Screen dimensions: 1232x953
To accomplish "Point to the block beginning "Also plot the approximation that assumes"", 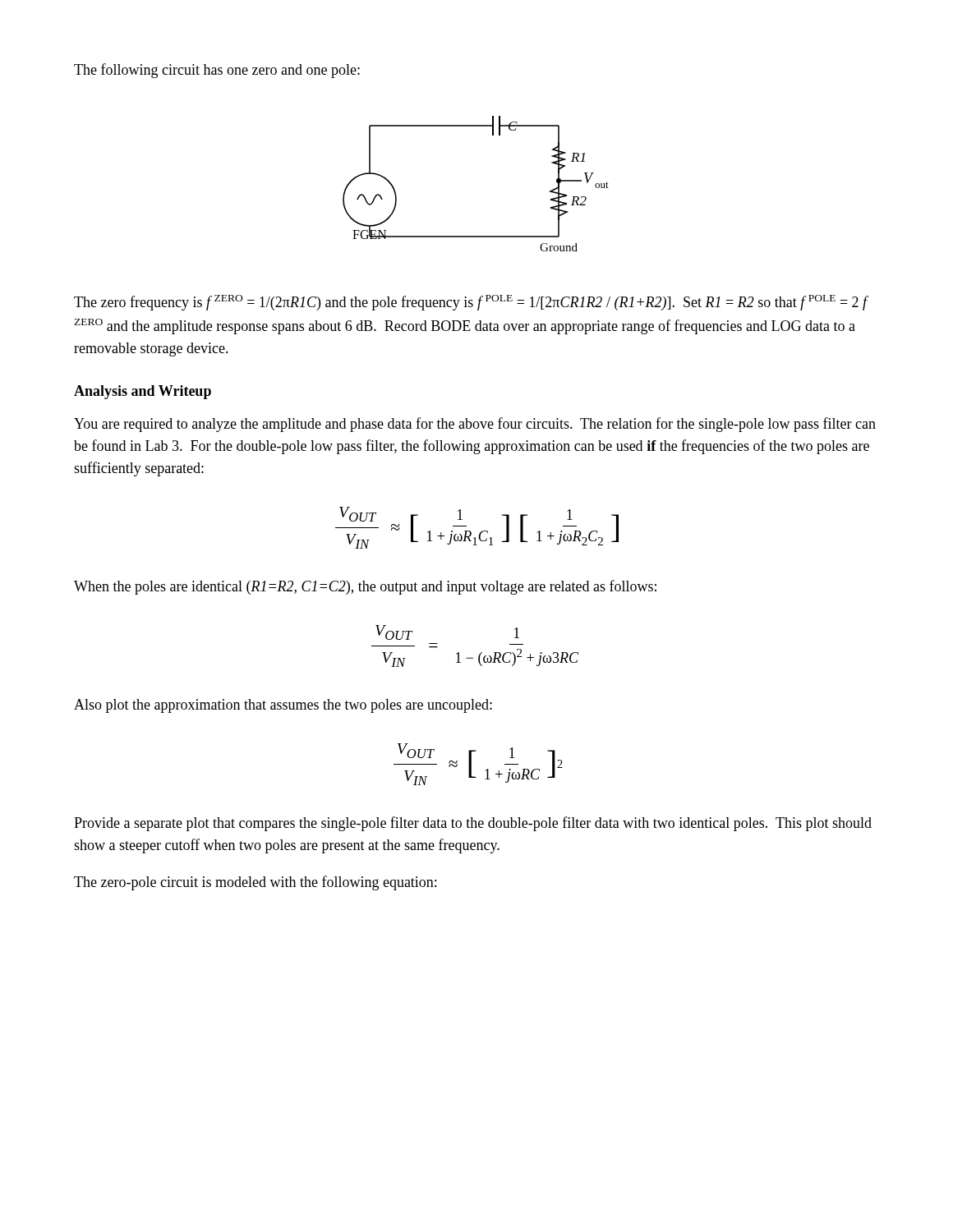I will point(283,705).
